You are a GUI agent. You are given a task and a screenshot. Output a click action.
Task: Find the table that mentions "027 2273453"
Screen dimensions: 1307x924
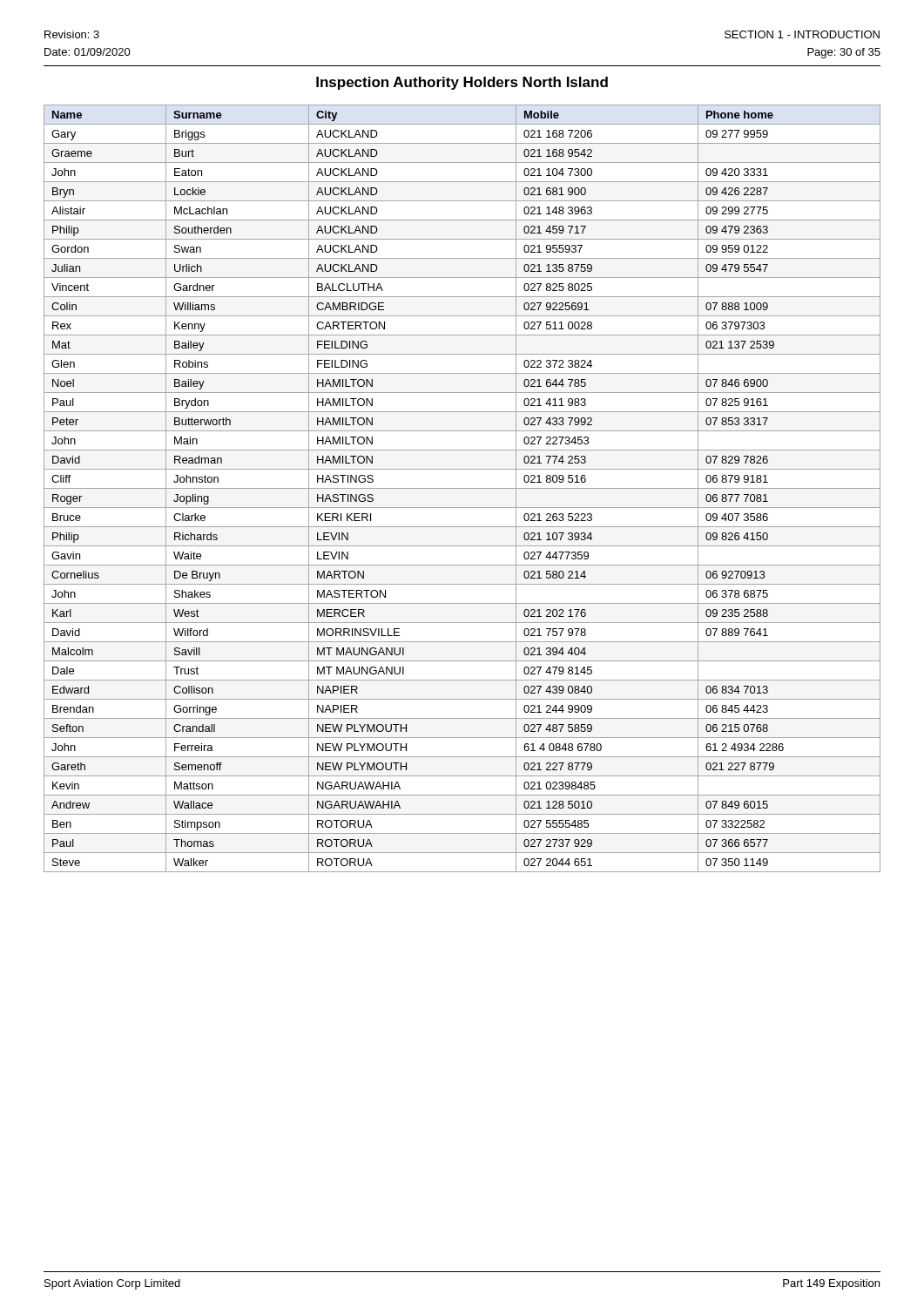point(462,488)
